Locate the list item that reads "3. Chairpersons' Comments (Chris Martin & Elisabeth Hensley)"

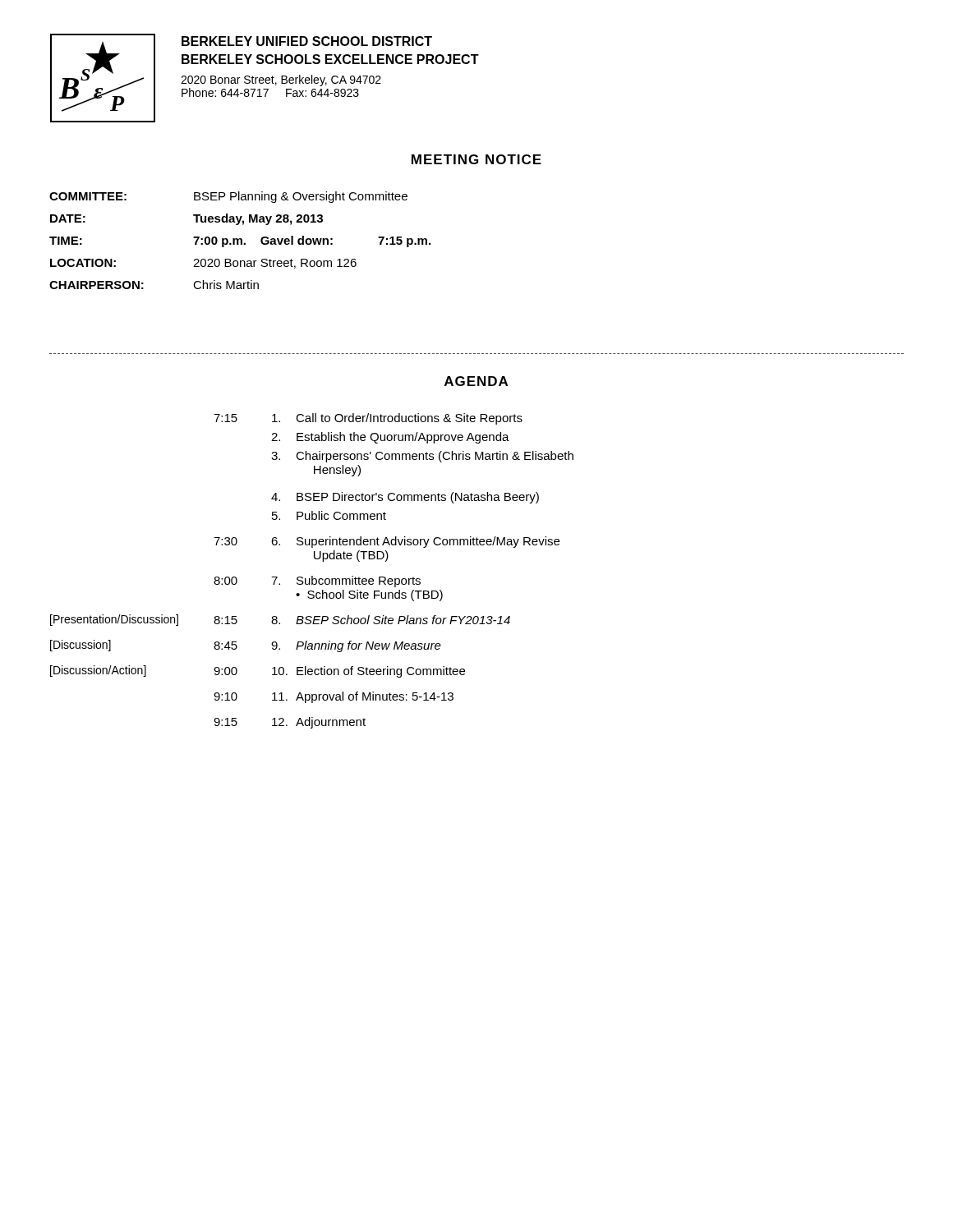coord(422,457)
